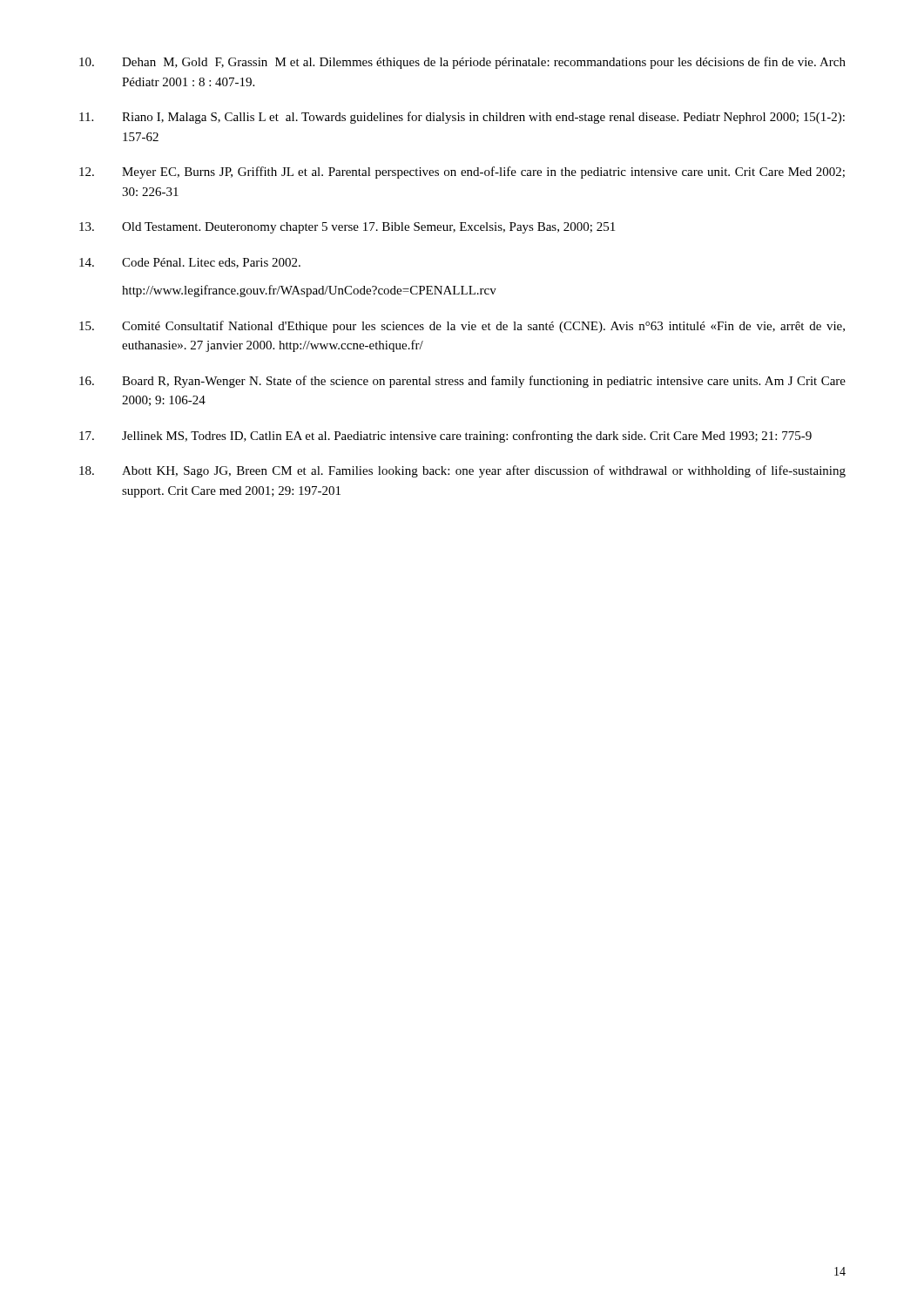Screen dimensions: 1307x924
Task: Locate the block starting "14. Code Pénal. Litec eds, Paris 2002. http://www.legifrance.gouv.fr/WAspad/UnCode?code=CPENALLL.rcv"
Action: point(462,276)
